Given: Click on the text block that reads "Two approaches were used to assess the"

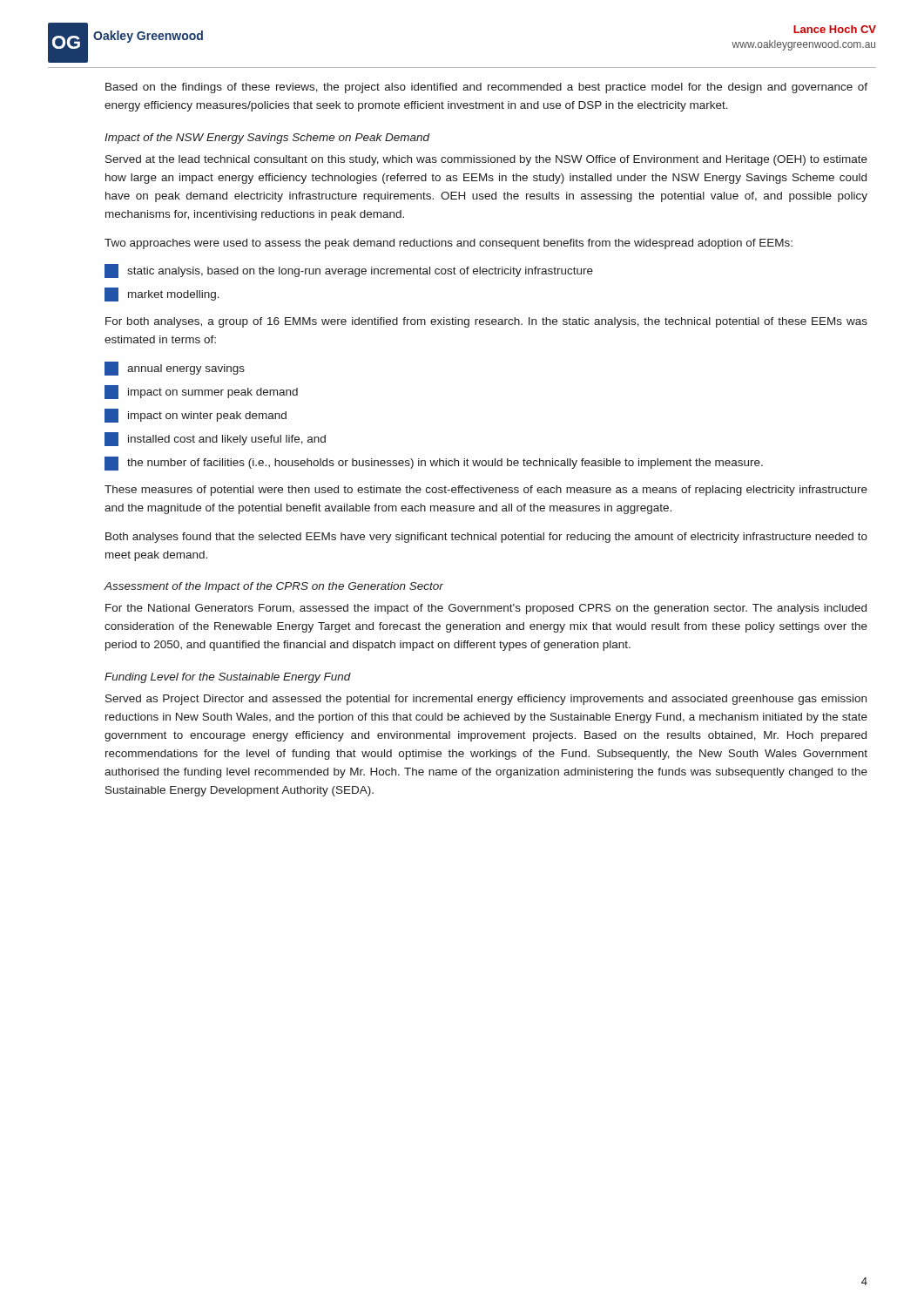Looking at the screenshot, I should tap(449, 242).
